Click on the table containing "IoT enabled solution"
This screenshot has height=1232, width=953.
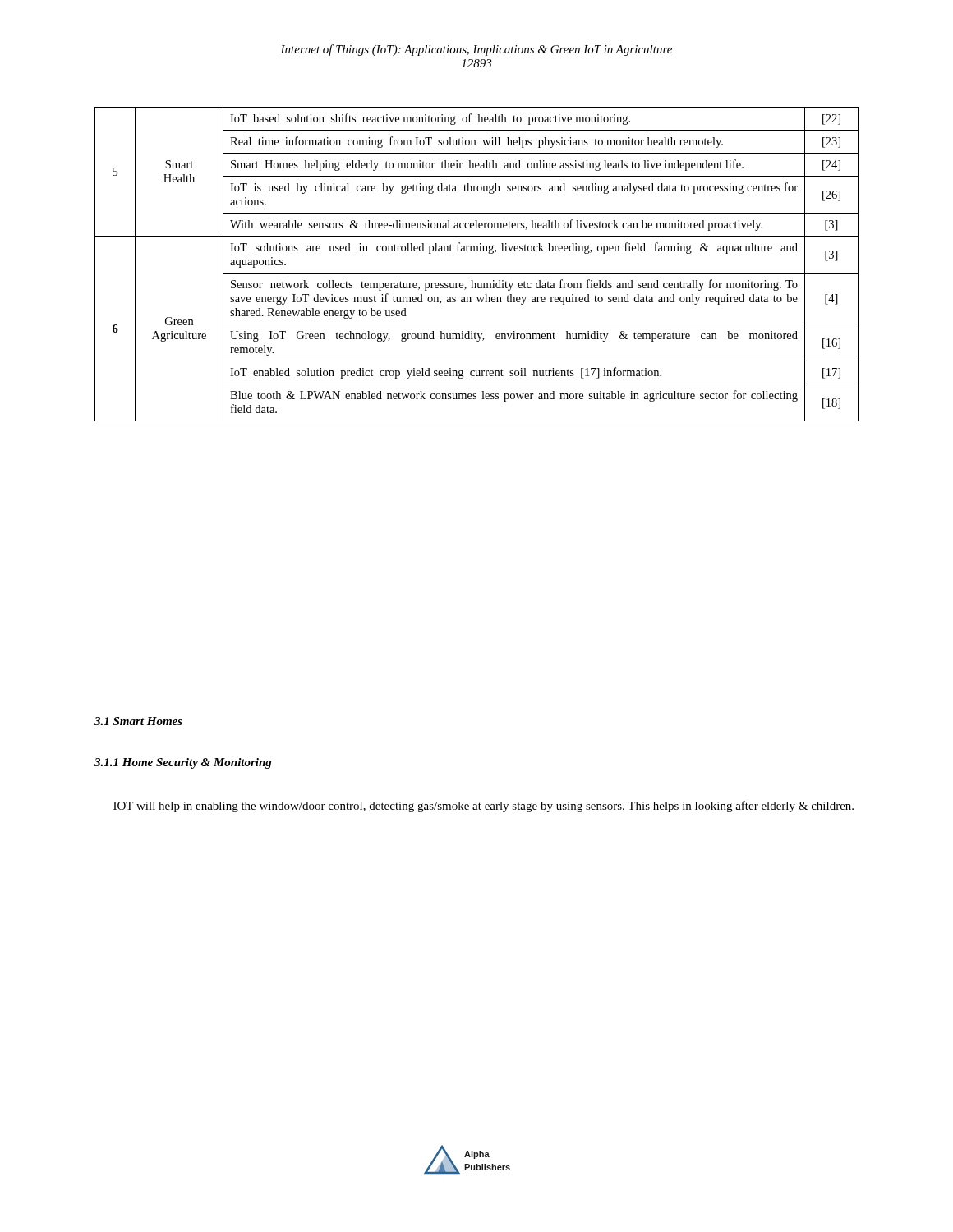(476, 264)
